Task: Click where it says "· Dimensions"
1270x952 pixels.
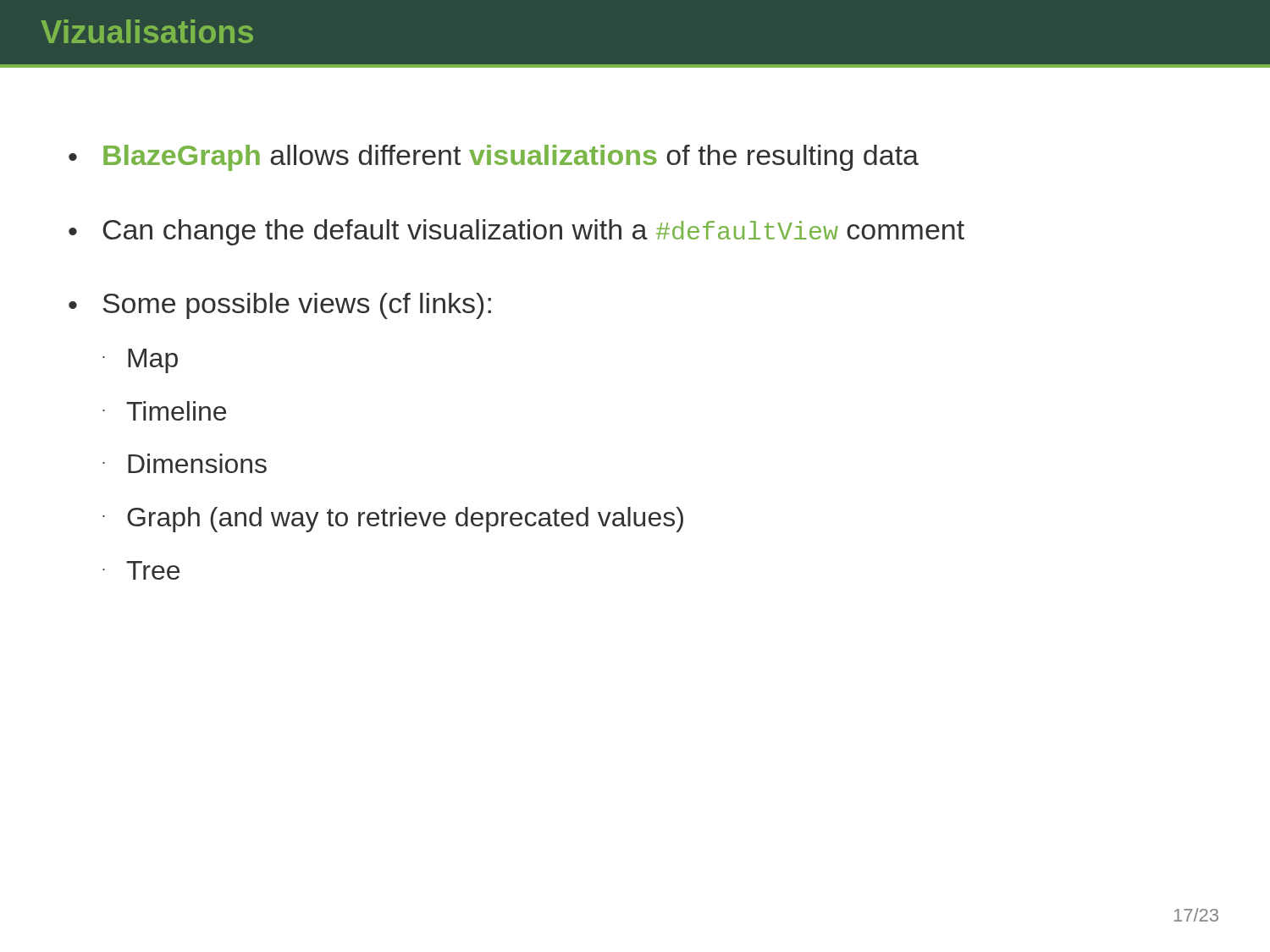Action: [x=185, y=464]
